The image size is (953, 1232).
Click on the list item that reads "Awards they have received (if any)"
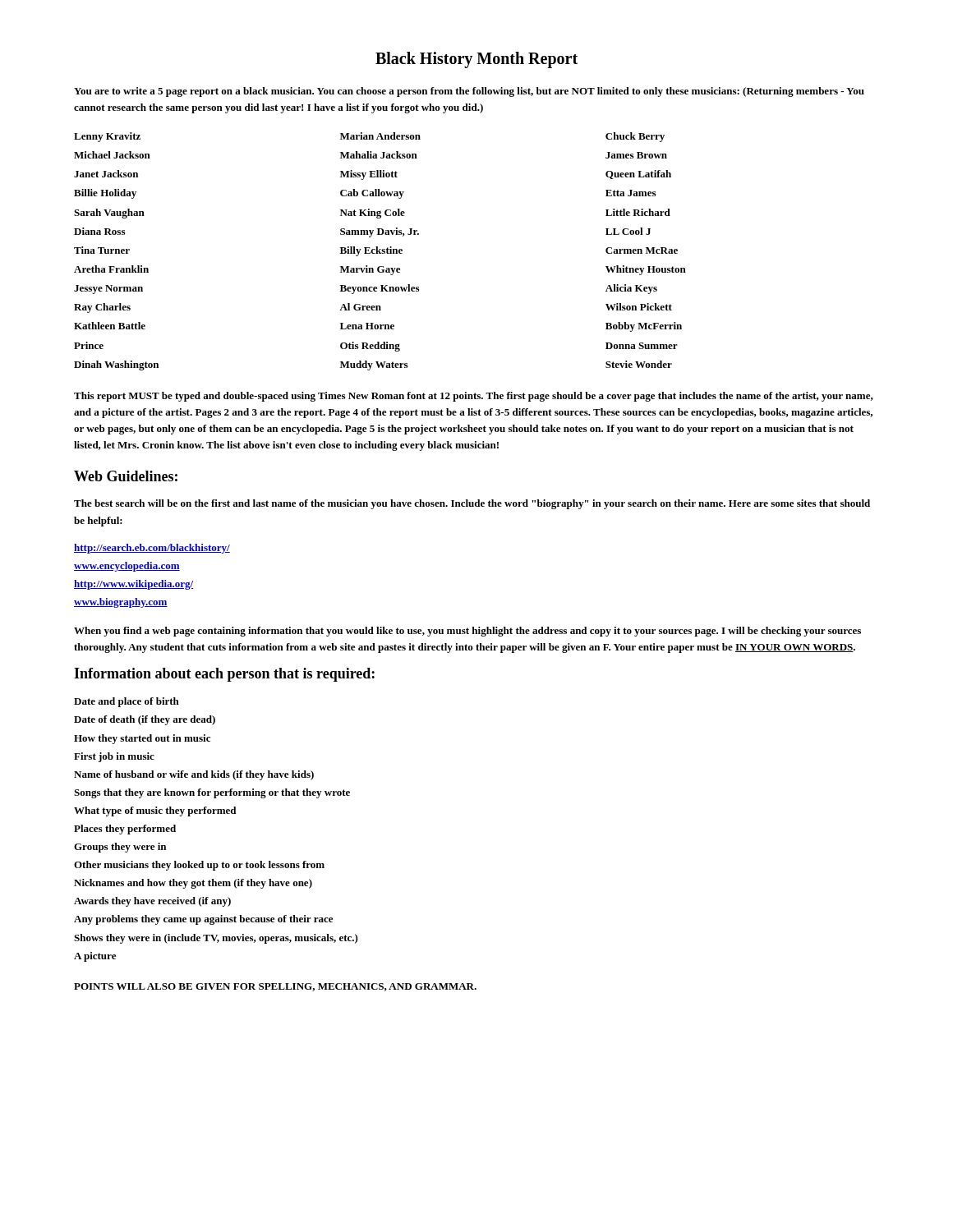pos(153,901)
